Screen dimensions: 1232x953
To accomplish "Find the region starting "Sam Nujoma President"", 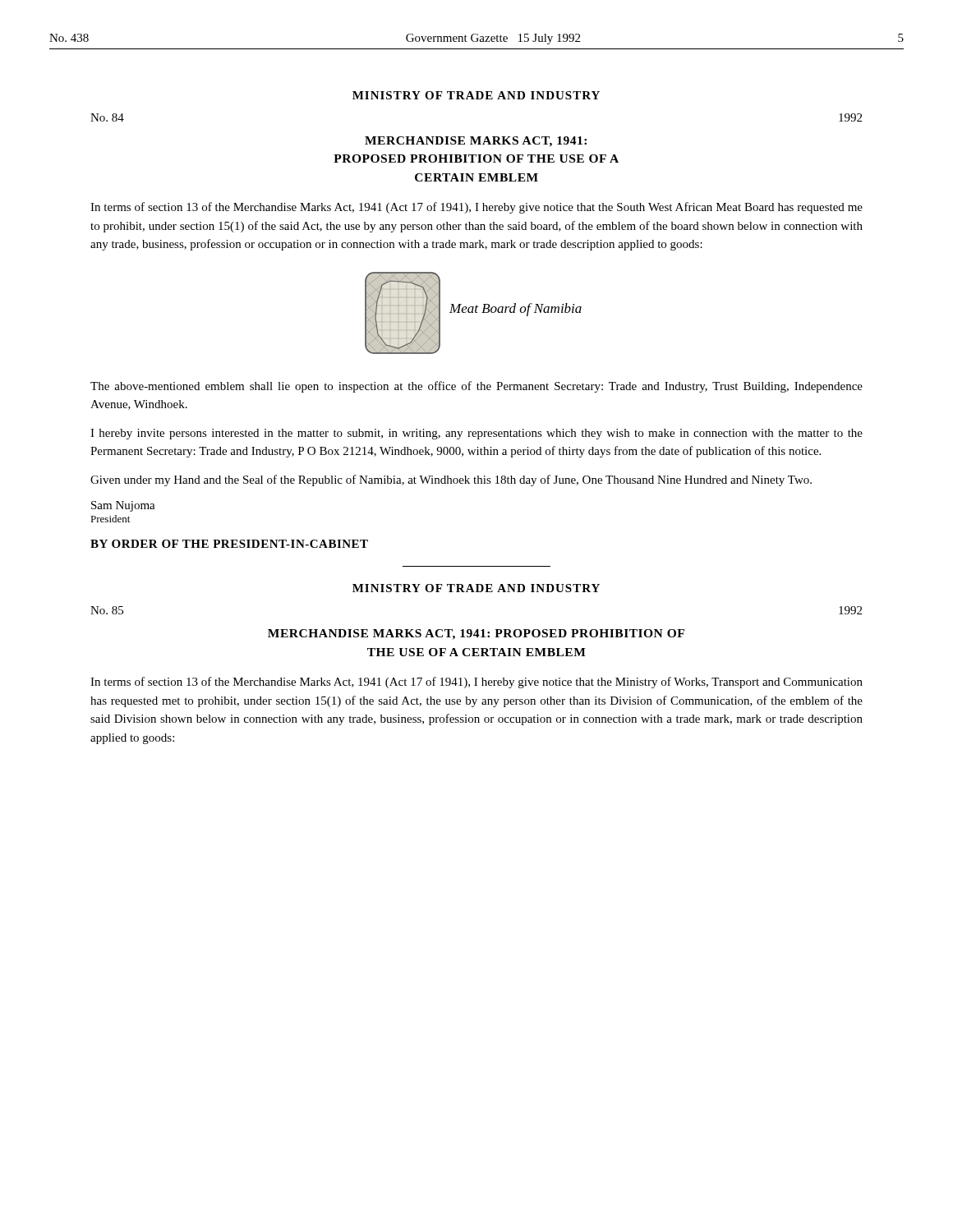I will click(123, 506).
